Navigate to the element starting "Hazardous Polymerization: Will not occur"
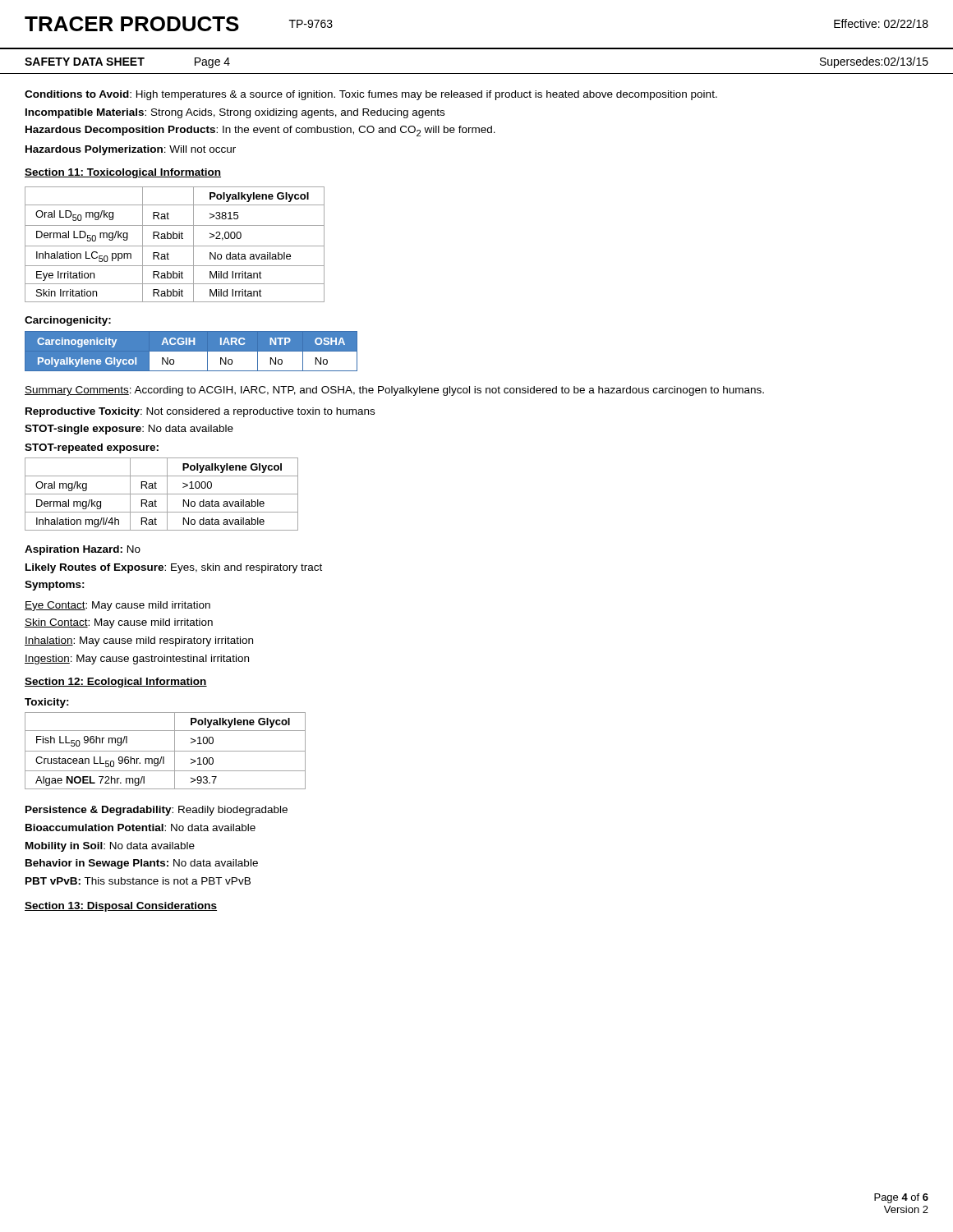953x1232 pixels. 130,149
